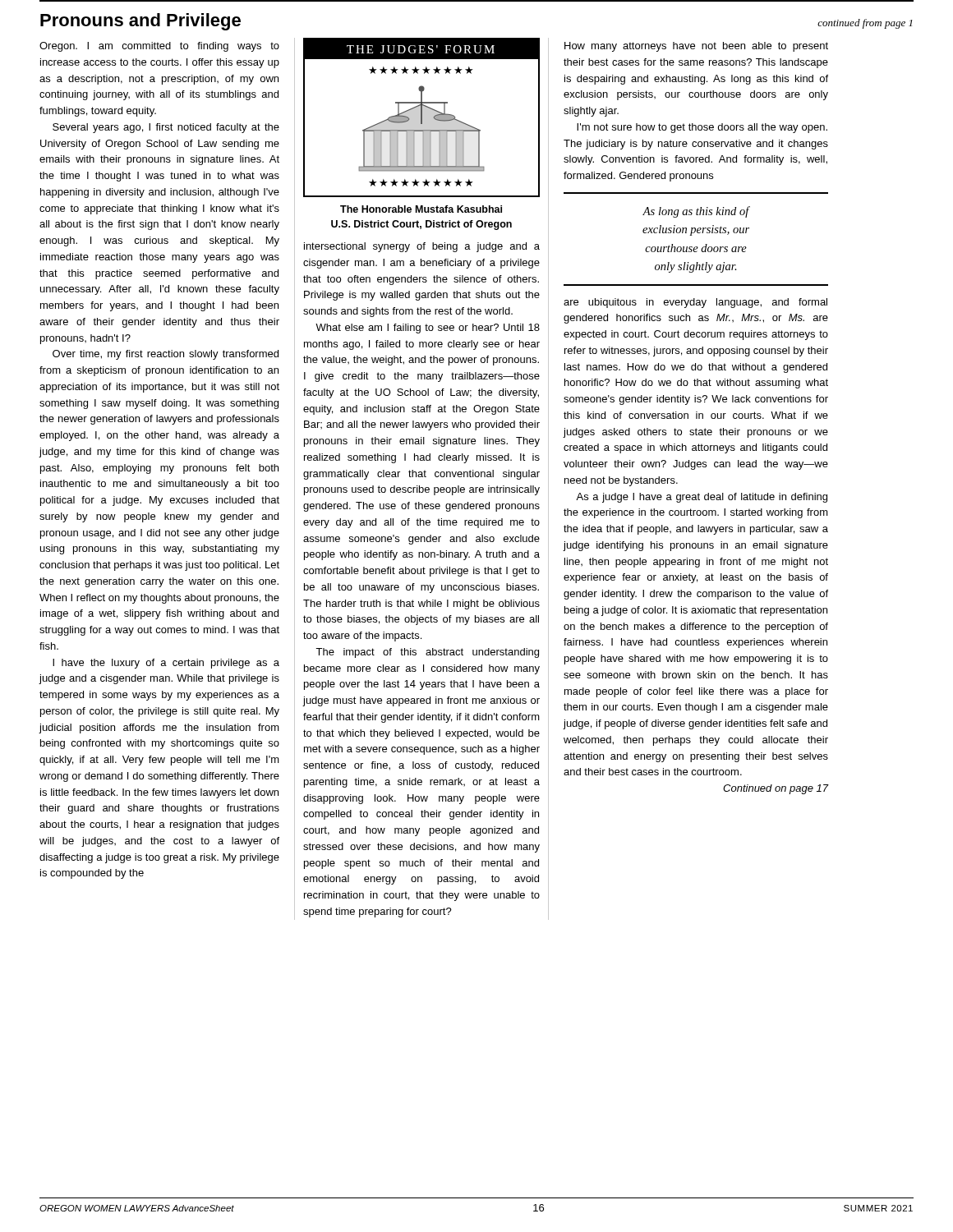
Task: Select the illustration
Action: click(x=421, y=117)
